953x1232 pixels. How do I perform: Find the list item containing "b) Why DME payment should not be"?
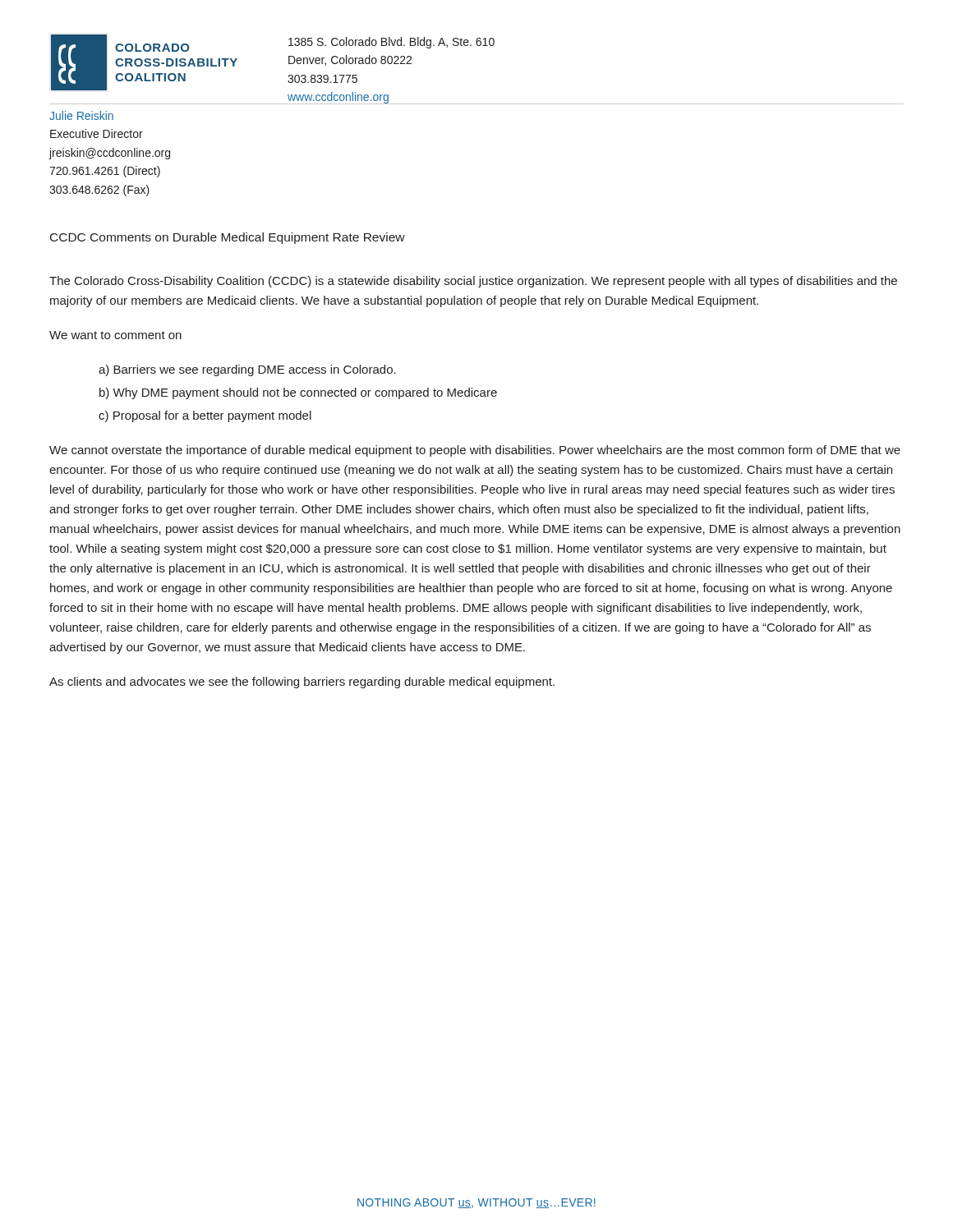[x=298, y=392]
